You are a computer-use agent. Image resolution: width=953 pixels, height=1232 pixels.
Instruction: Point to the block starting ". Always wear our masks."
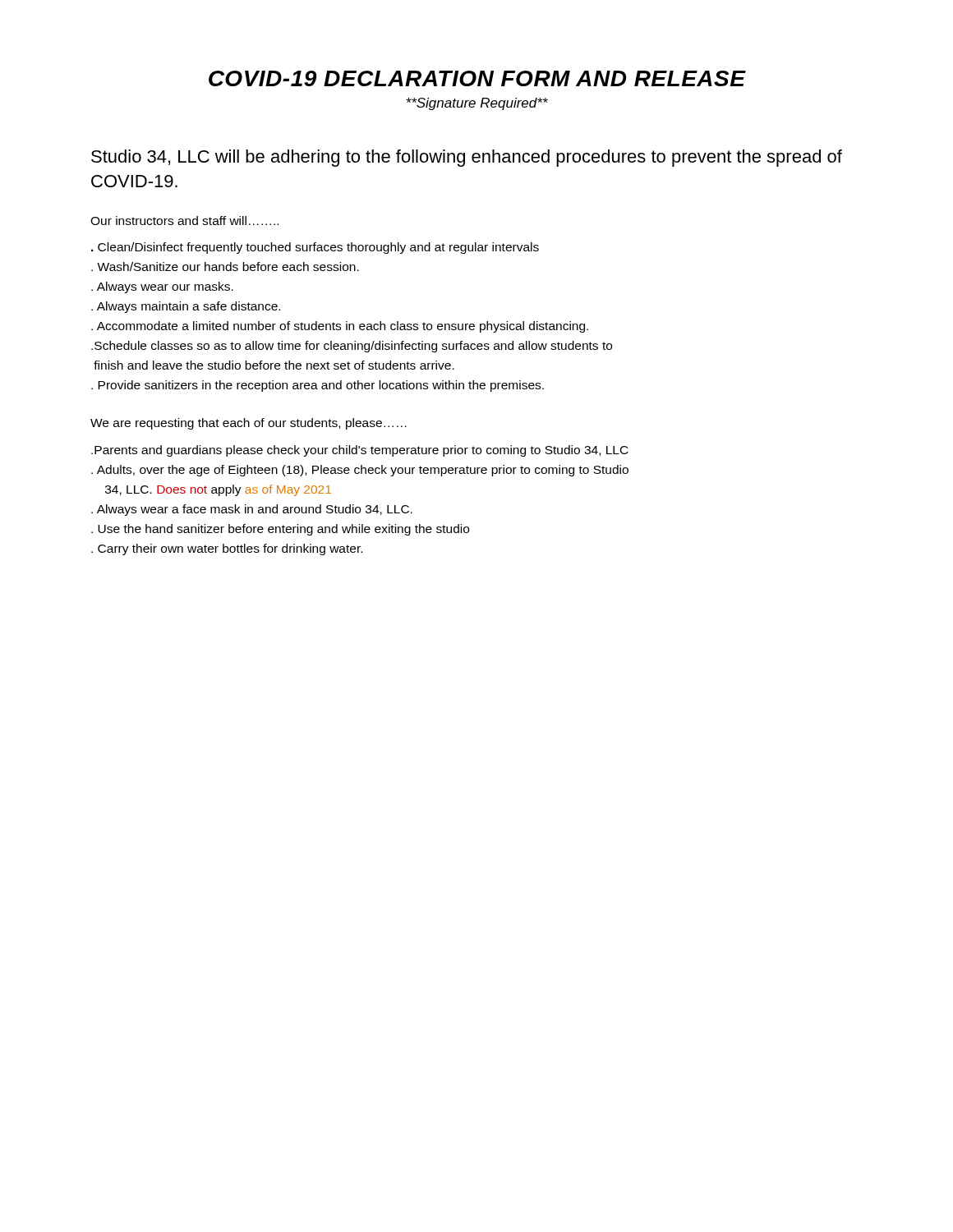pos(162,286)
